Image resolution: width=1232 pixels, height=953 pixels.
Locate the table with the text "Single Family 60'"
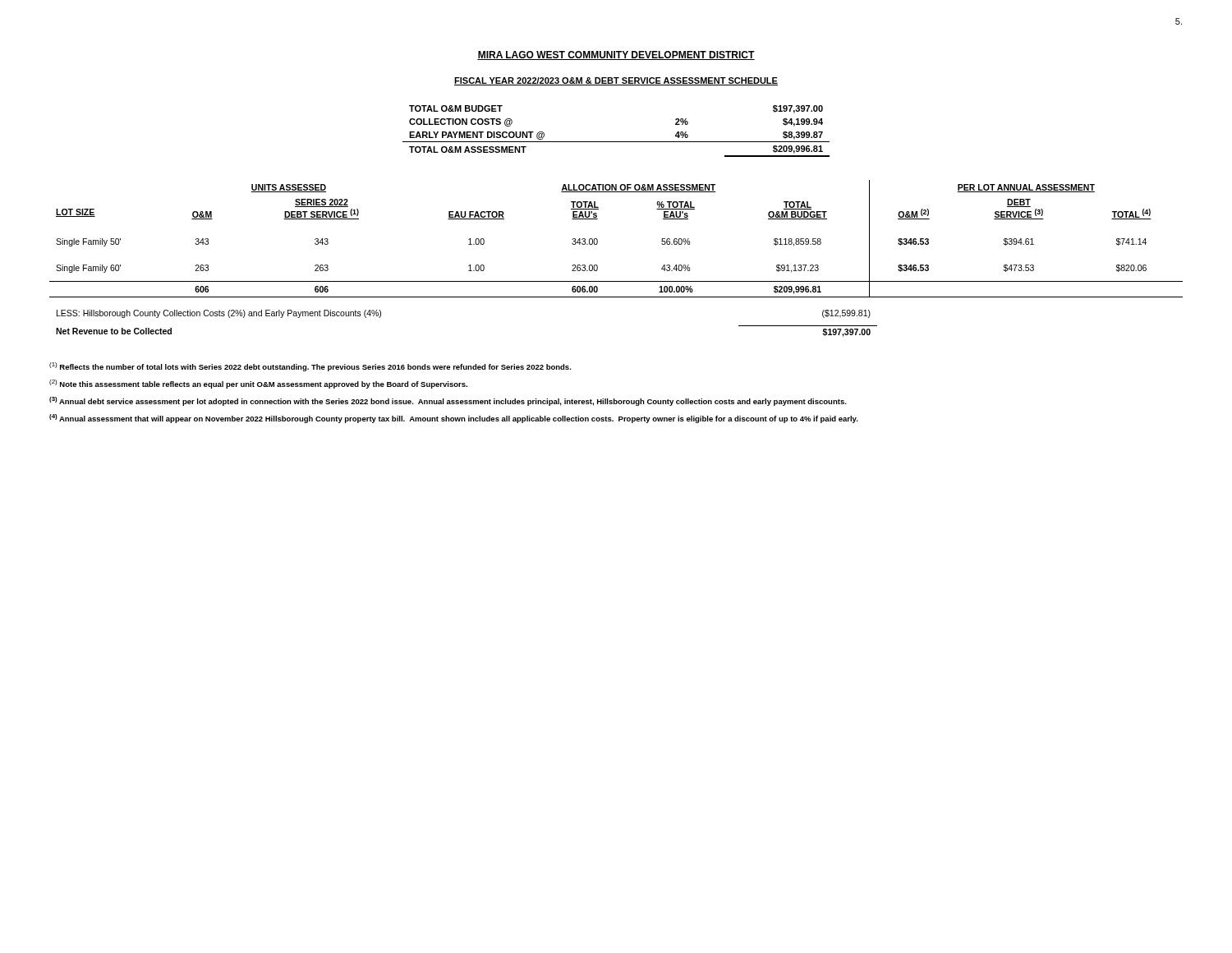click(x=616, y=259)
